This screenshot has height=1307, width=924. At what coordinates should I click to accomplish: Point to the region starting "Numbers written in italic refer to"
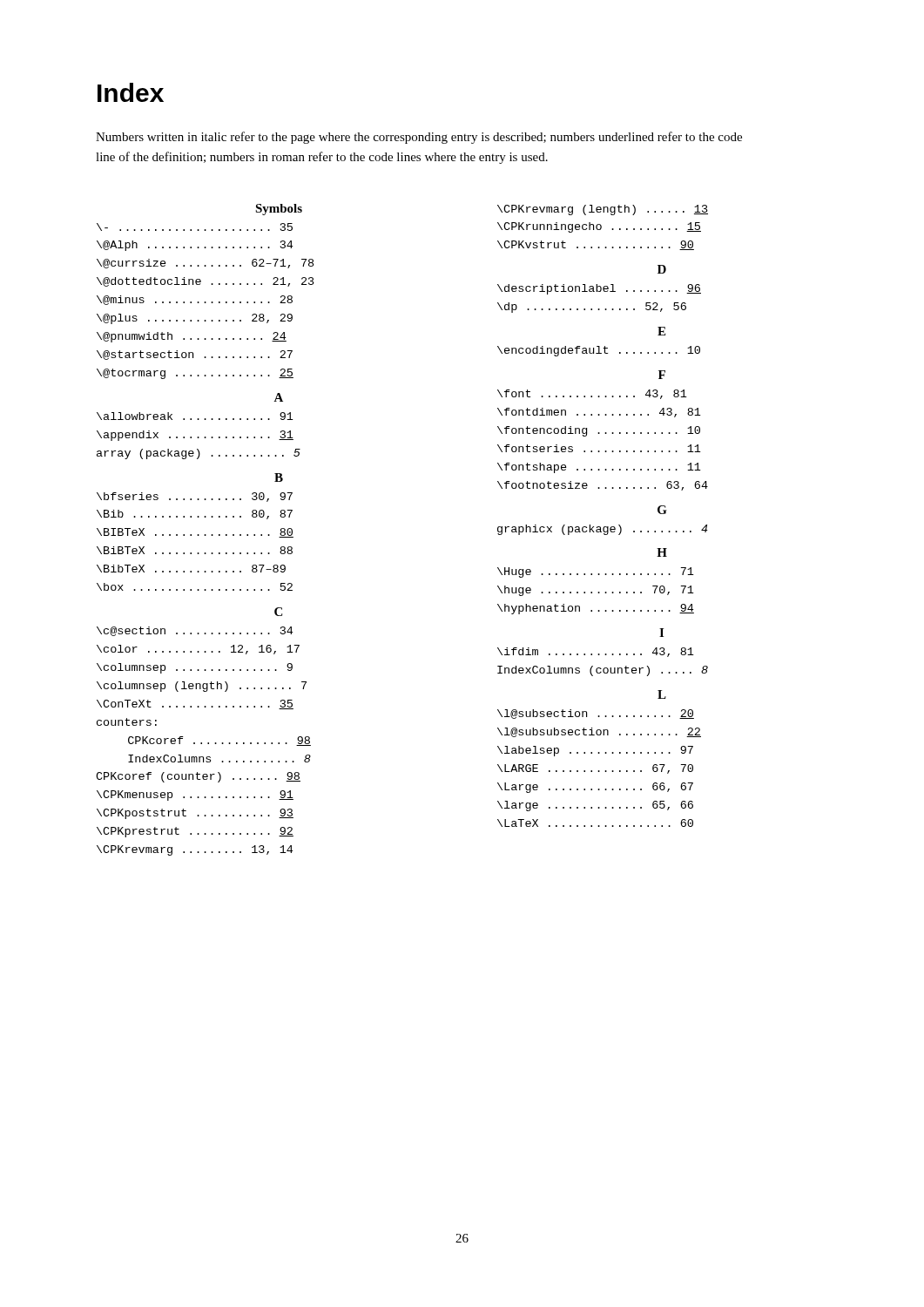419,147
